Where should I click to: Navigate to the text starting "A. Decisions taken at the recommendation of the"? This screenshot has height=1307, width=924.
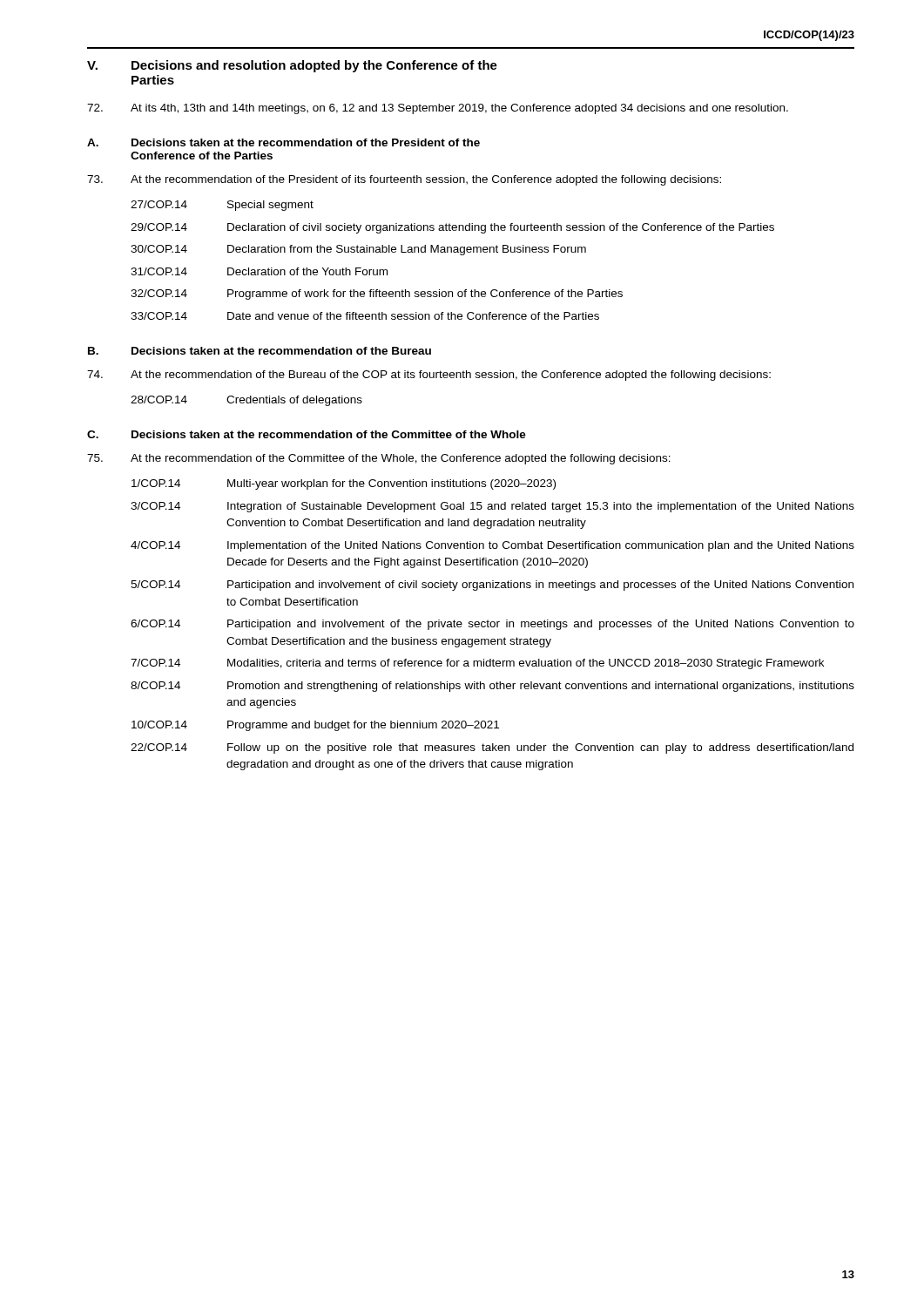(284, 149)
